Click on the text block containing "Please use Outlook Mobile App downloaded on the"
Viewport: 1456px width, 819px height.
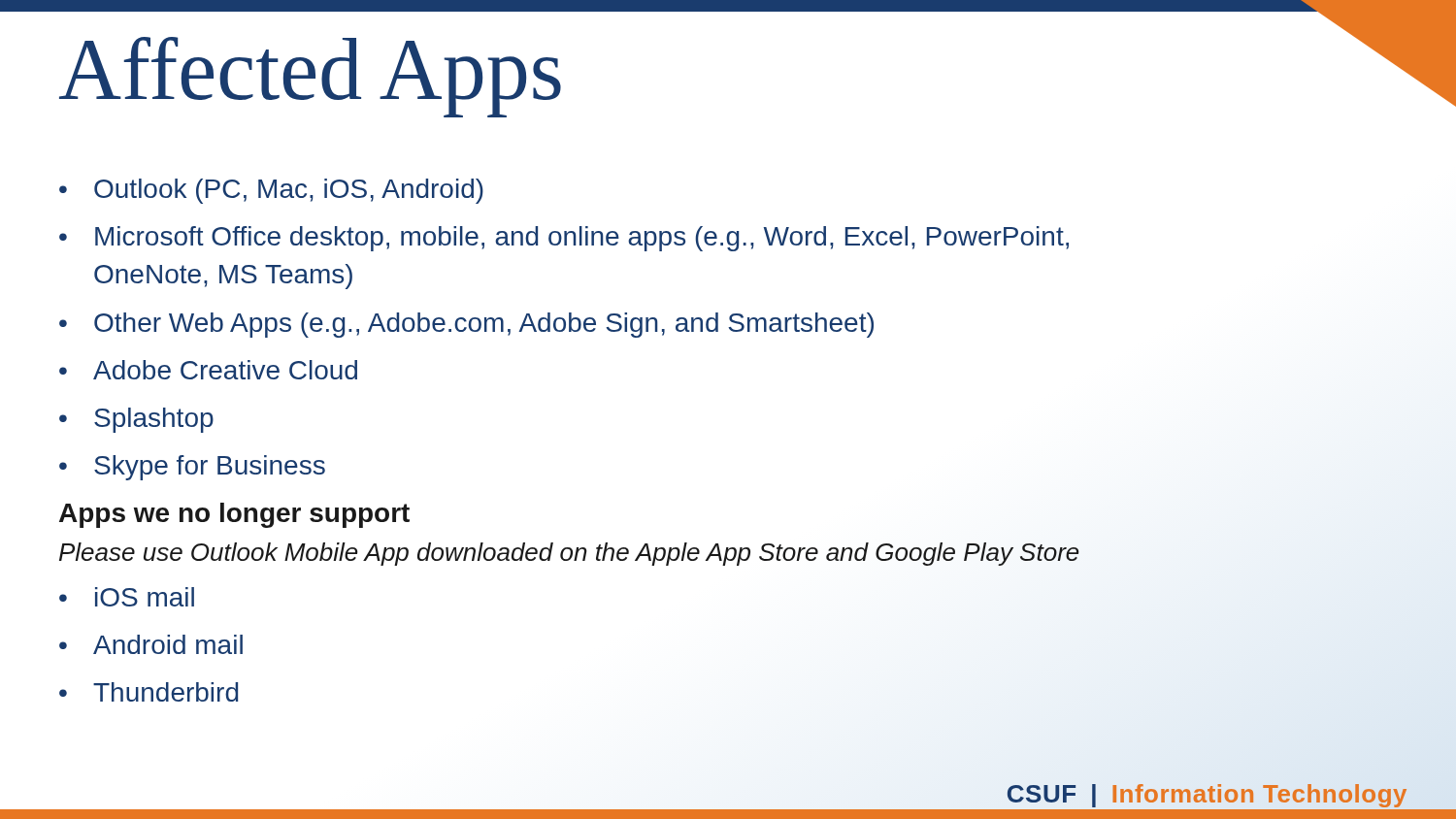(569, 552)
